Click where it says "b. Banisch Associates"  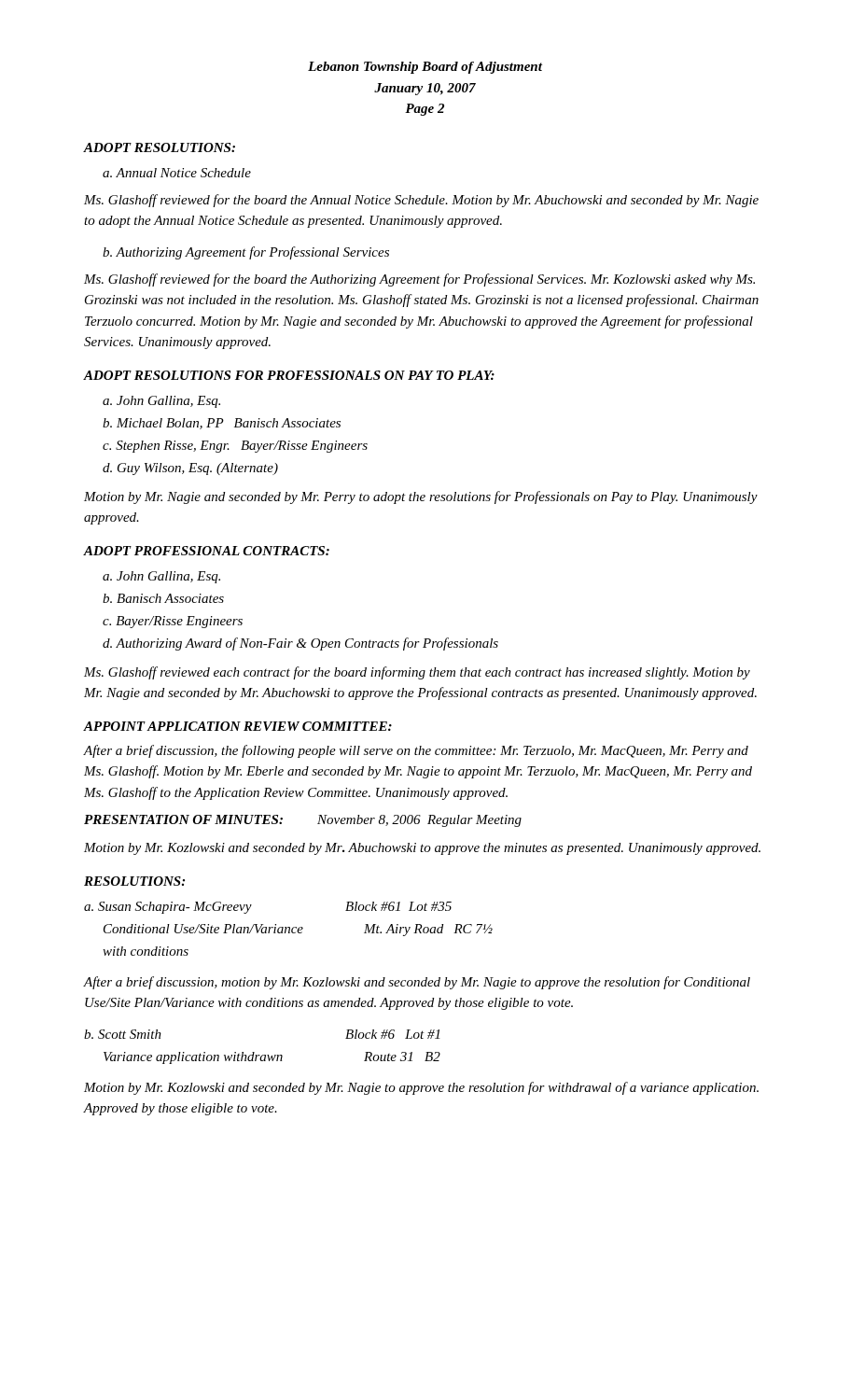coord(163,598)
